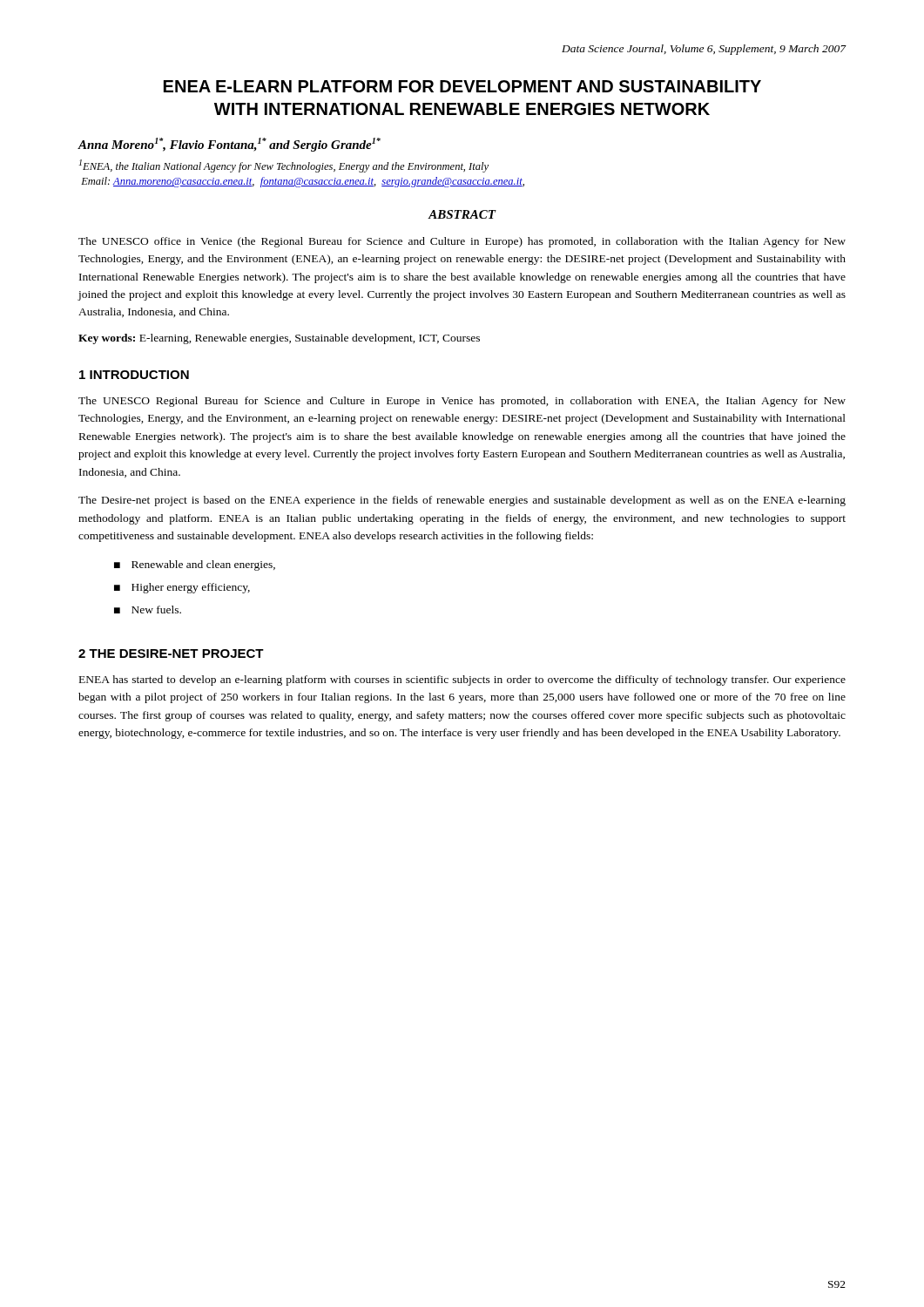Navigate to the passage starting "The UNESCO Regional Bureau for Science"
Screen dimensions: 1307x924
[462, 436]
